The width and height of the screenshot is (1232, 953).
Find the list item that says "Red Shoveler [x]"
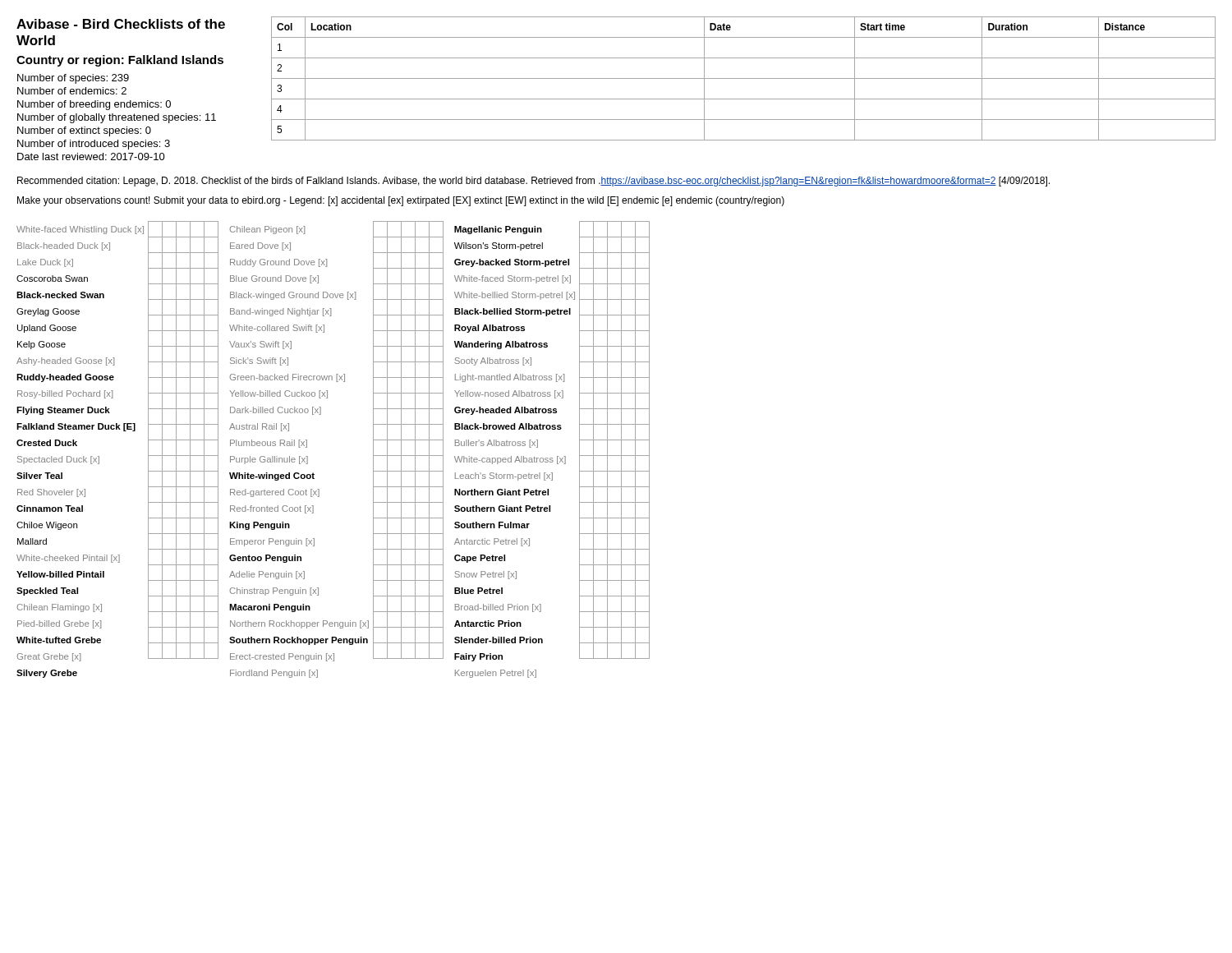tap(51, 492)
